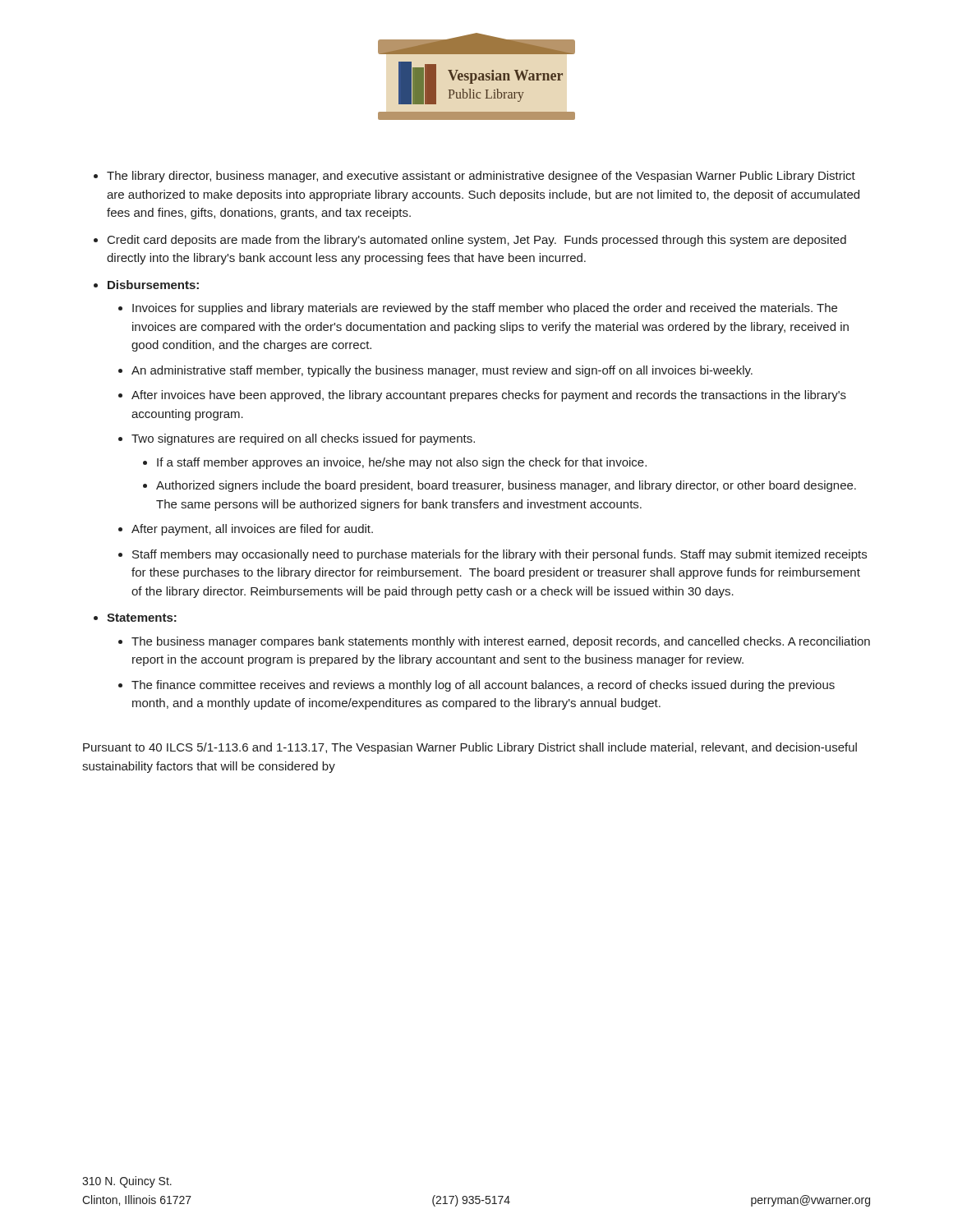Click on the passage starting "Statements: The business manager compares bank statements"
953x1232 pixels.
(489, 661)
